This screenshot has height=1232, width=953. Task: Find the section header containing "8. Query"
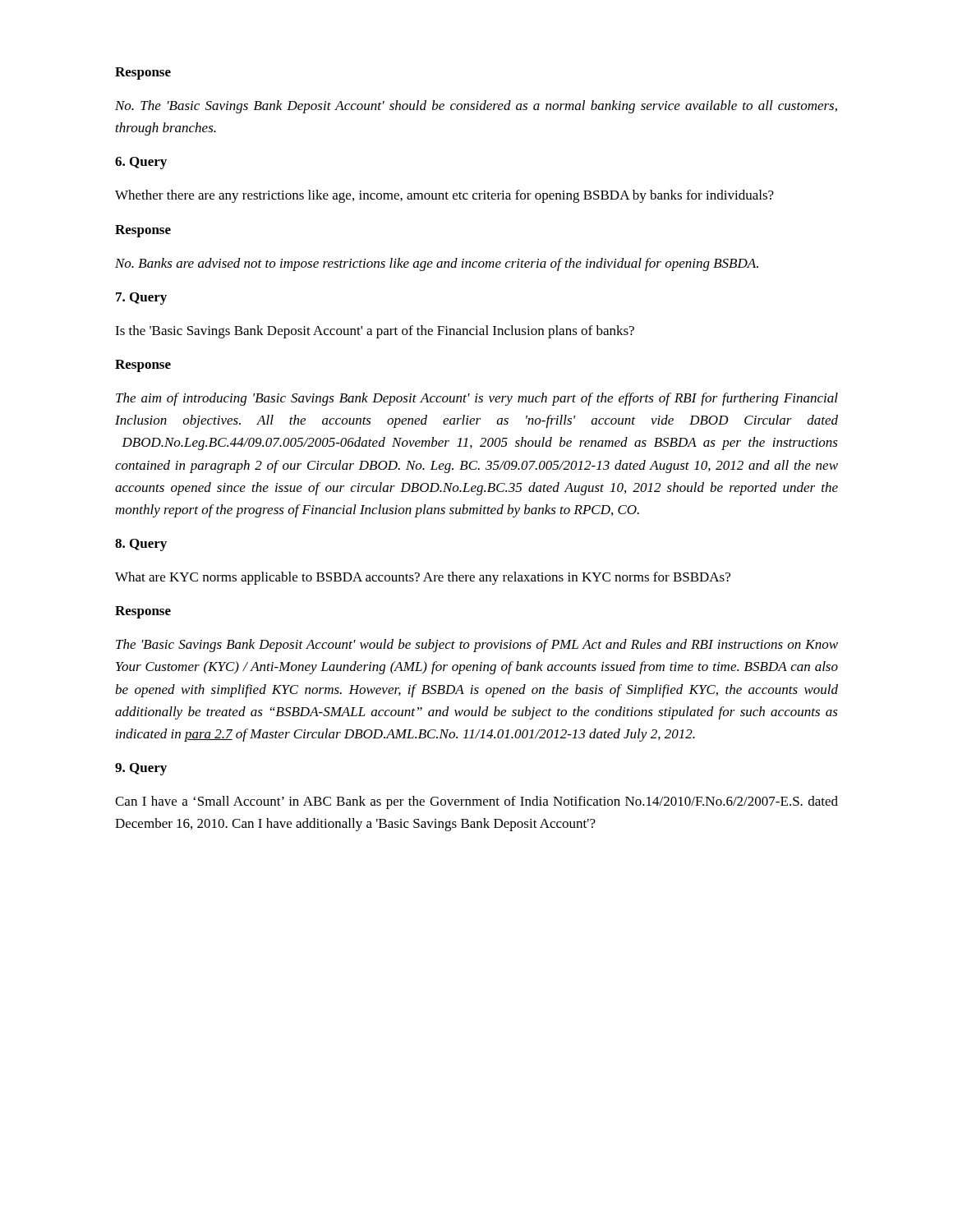point(141,545)
